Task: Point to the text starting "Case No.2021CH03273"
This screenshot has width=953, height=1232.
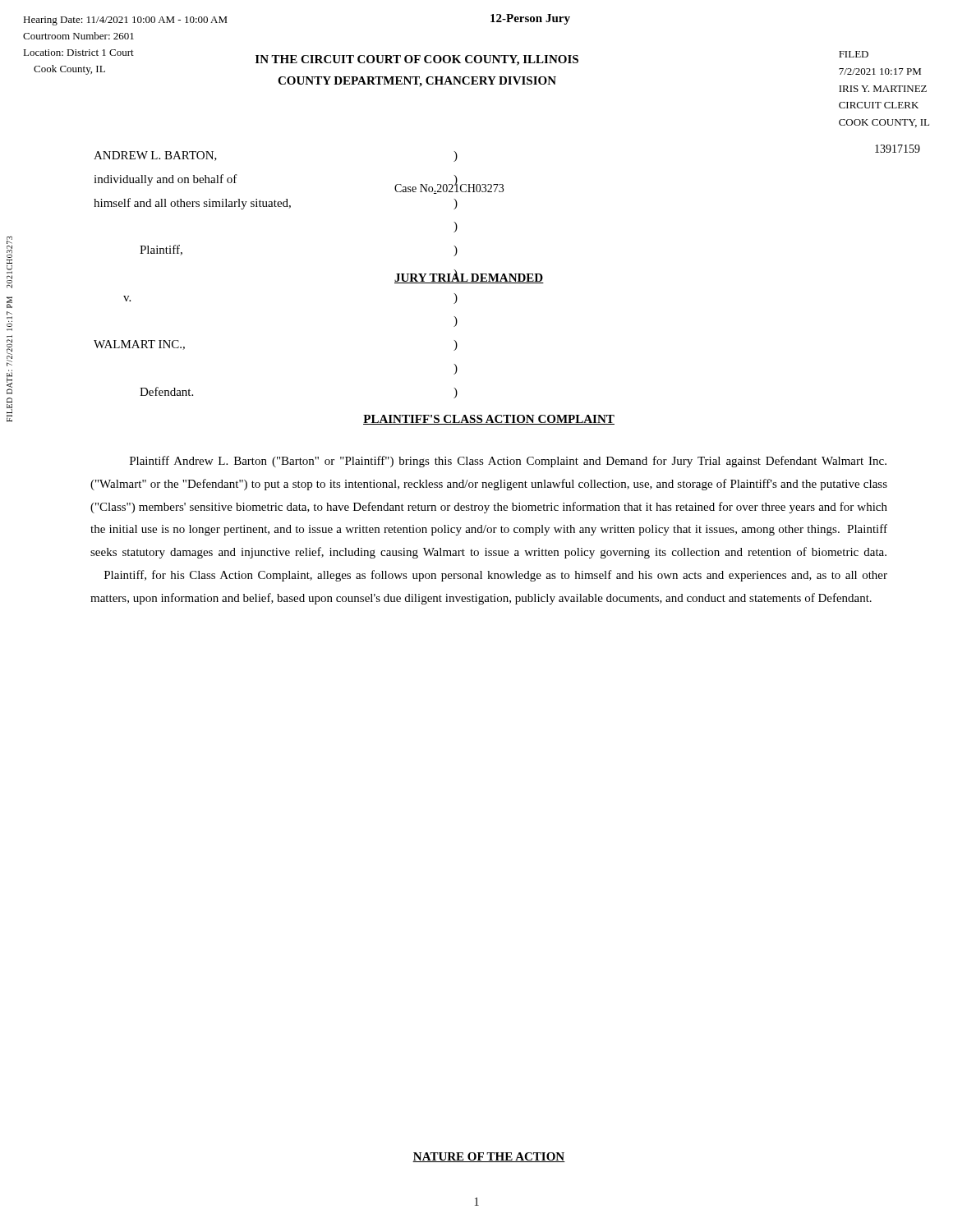Action: [x=449, y=188]
